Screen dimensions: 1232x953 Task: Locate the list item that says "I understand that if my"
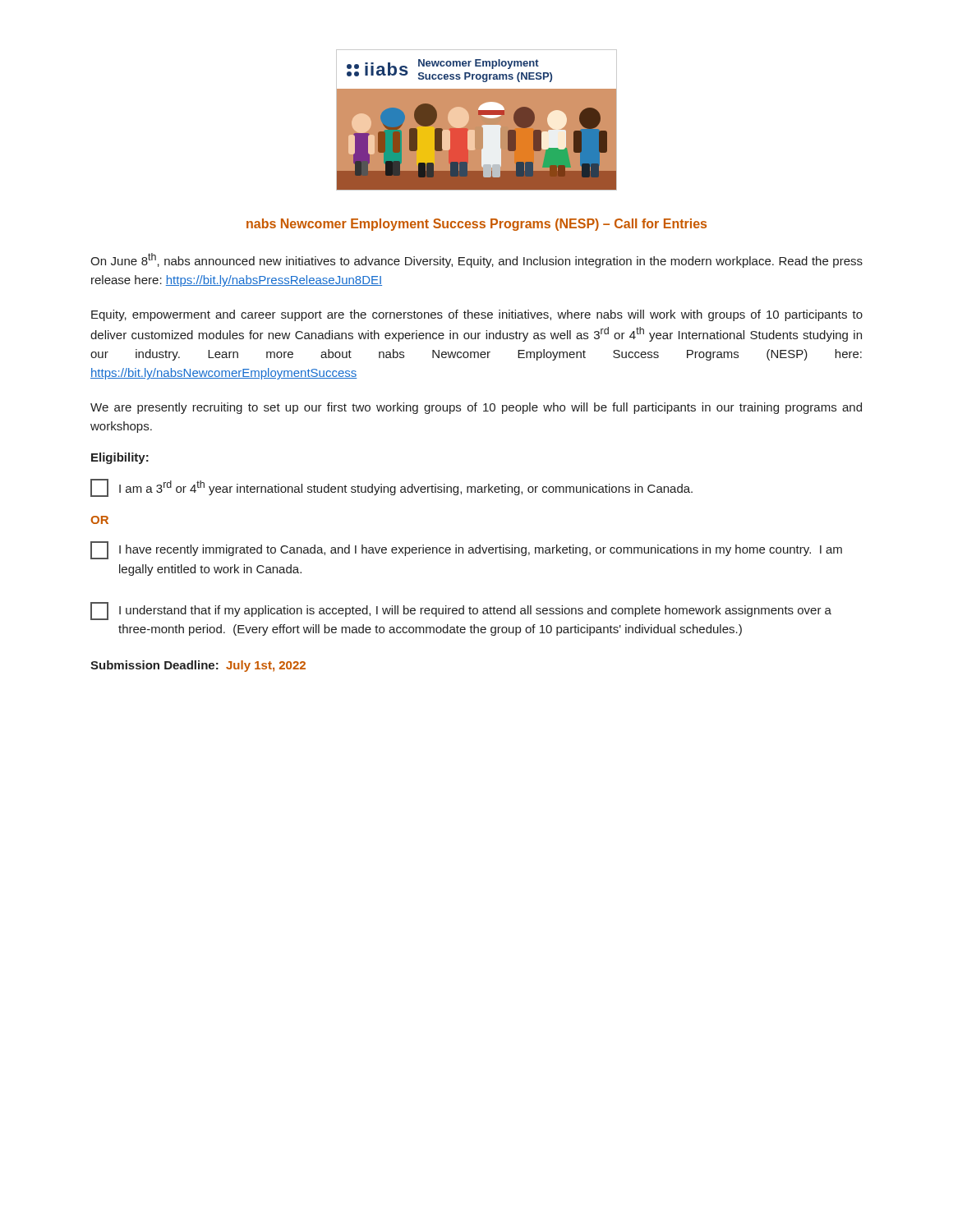point(476,619)
